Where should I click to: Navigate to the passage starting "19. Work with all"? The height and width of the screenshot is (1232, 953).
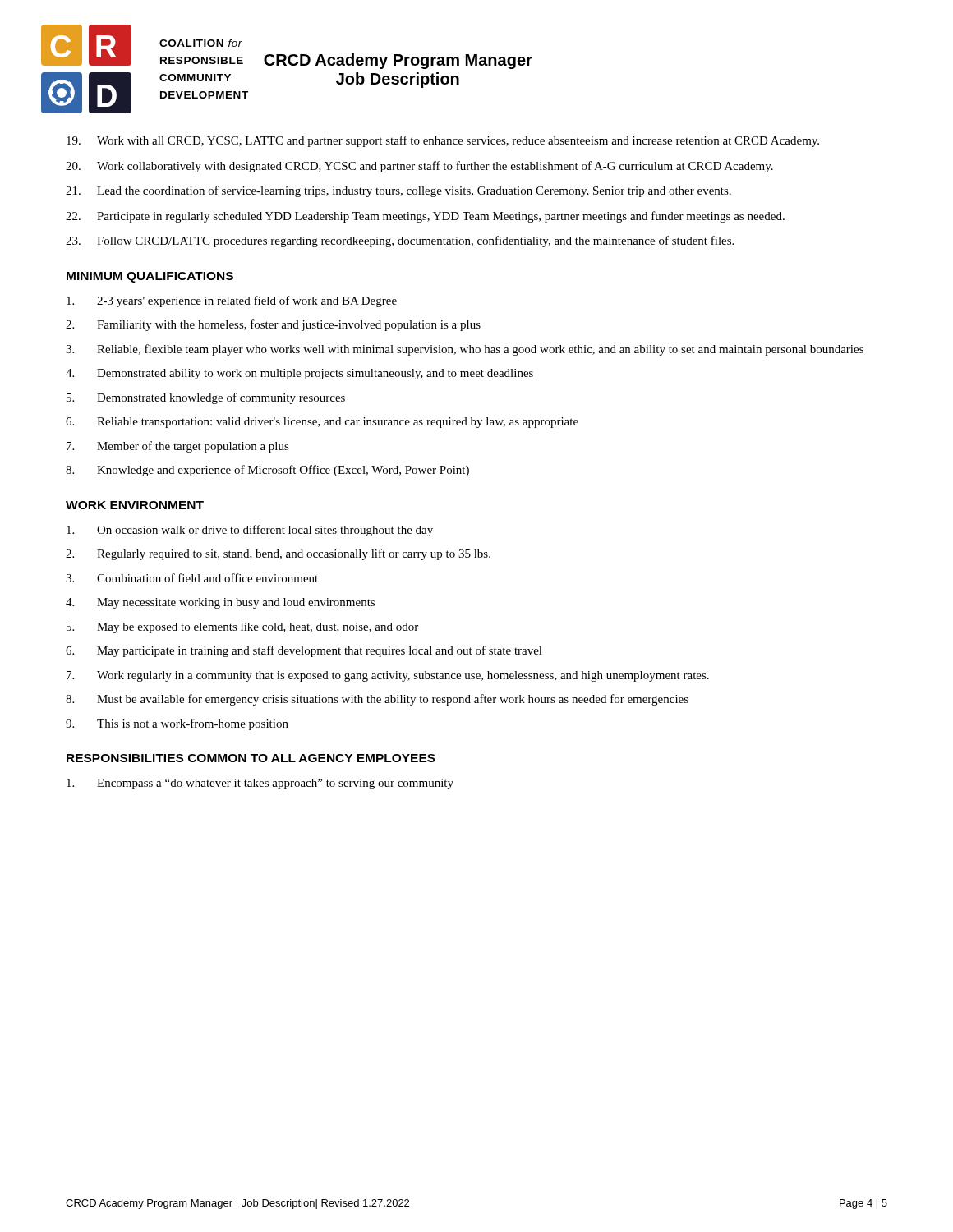[x=476, y=141]
